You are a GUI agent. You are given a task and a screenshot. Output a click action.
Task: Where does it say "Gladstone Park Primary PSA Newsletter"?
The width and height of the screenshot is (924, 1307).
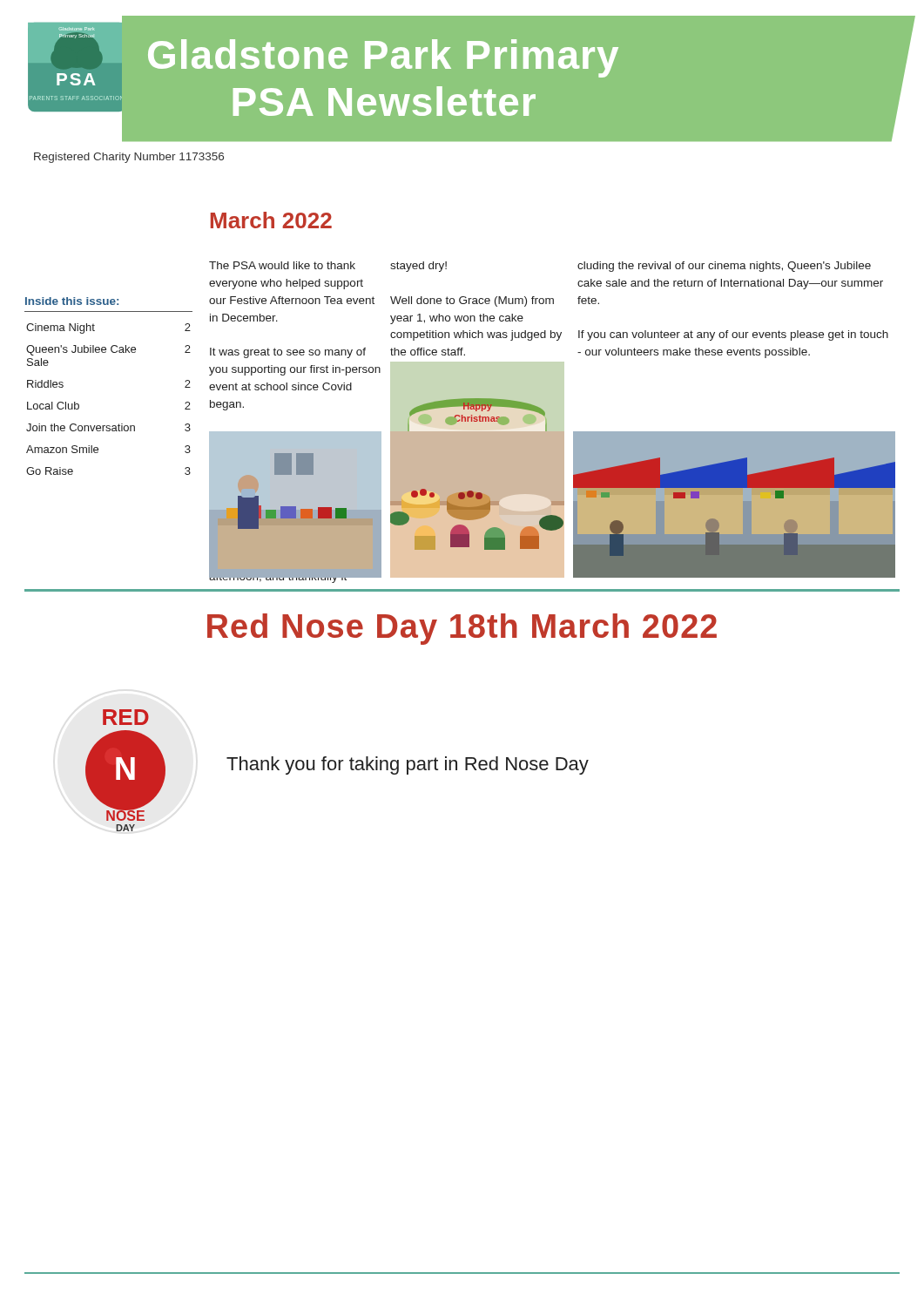click(x=509, y=79)
